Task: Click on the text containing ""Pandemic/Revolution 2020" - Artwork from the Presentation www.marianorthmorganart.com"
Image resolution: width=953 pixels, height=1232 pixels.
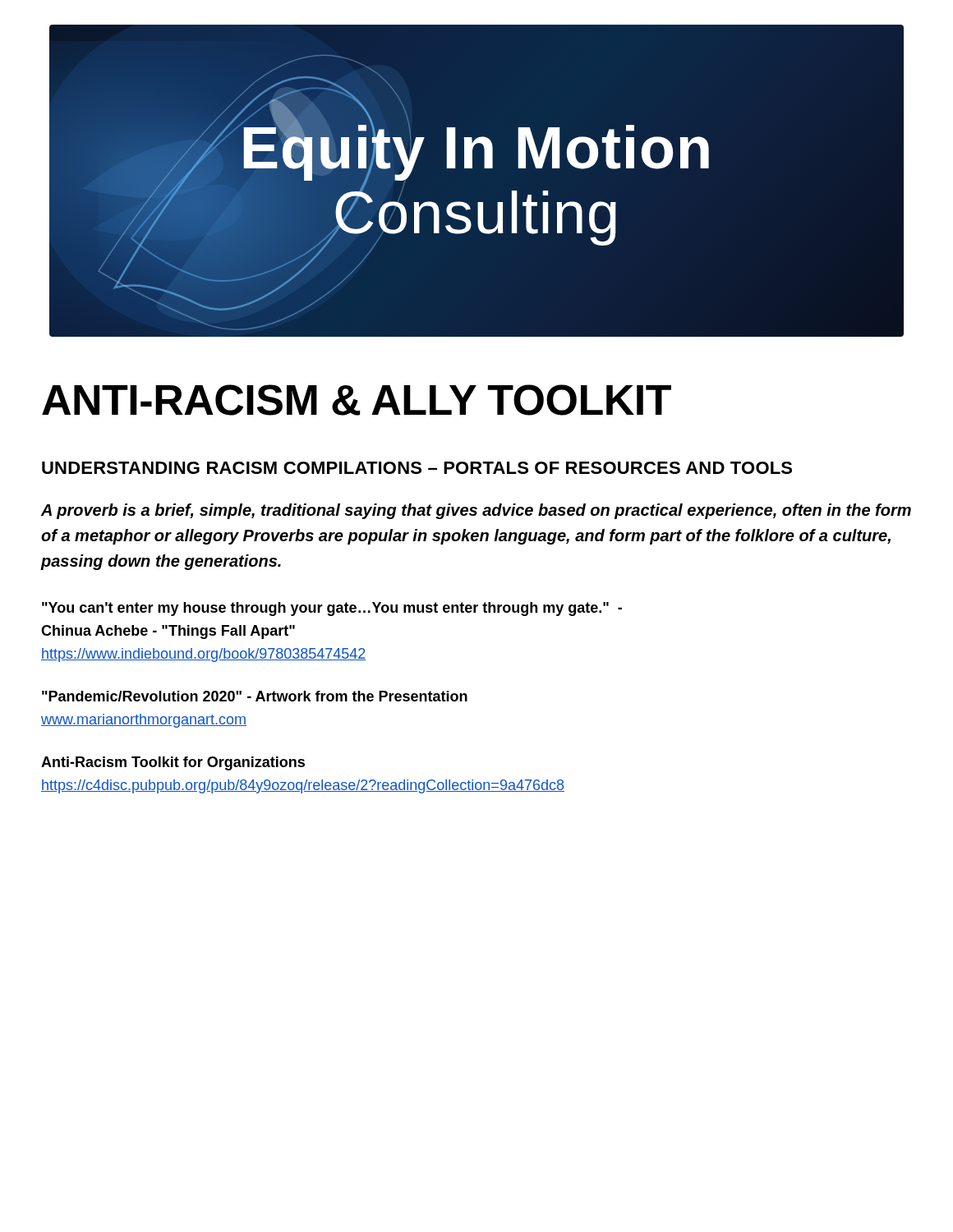Action: (x=255, y=696)
